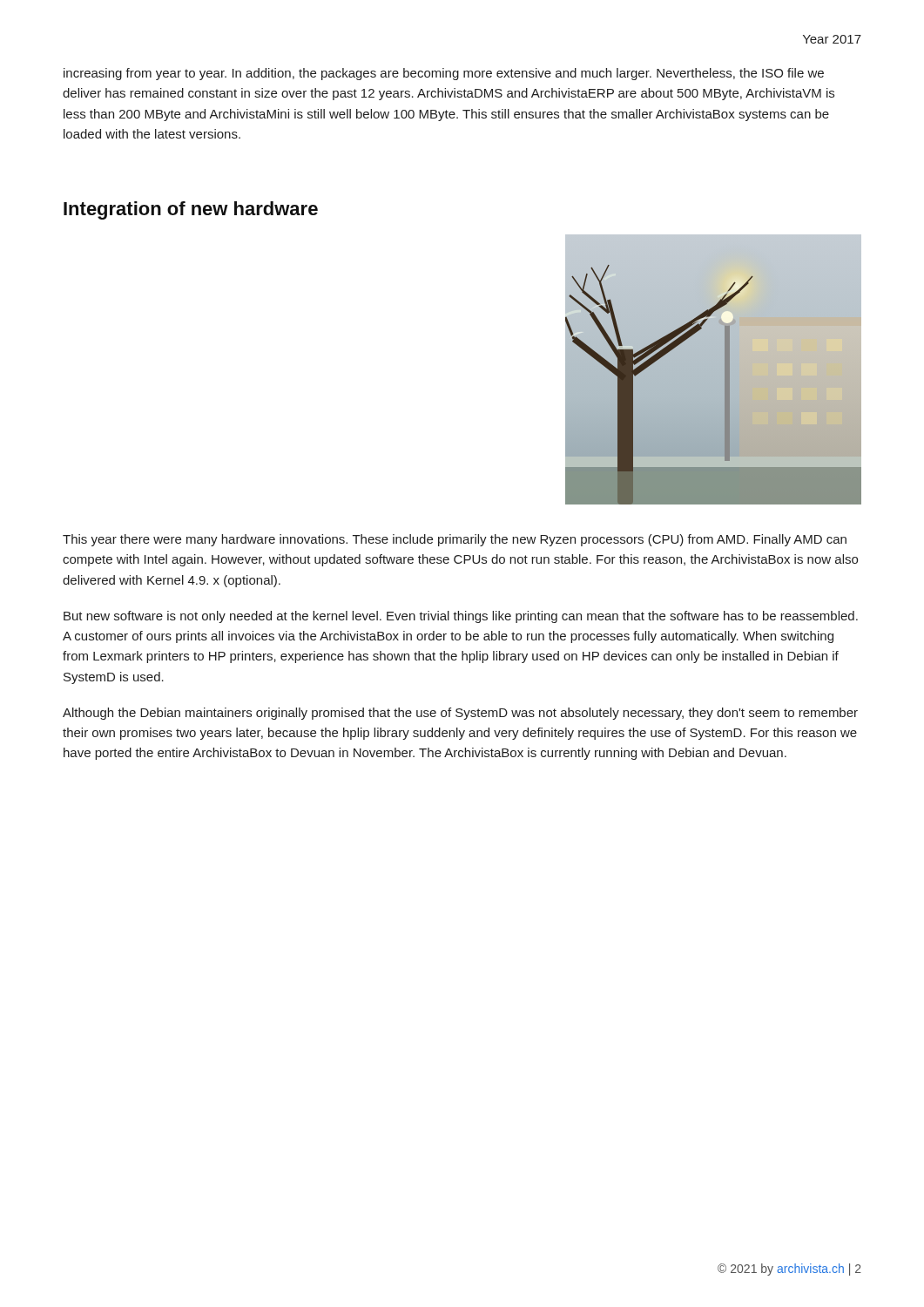Find the photo

713,369
